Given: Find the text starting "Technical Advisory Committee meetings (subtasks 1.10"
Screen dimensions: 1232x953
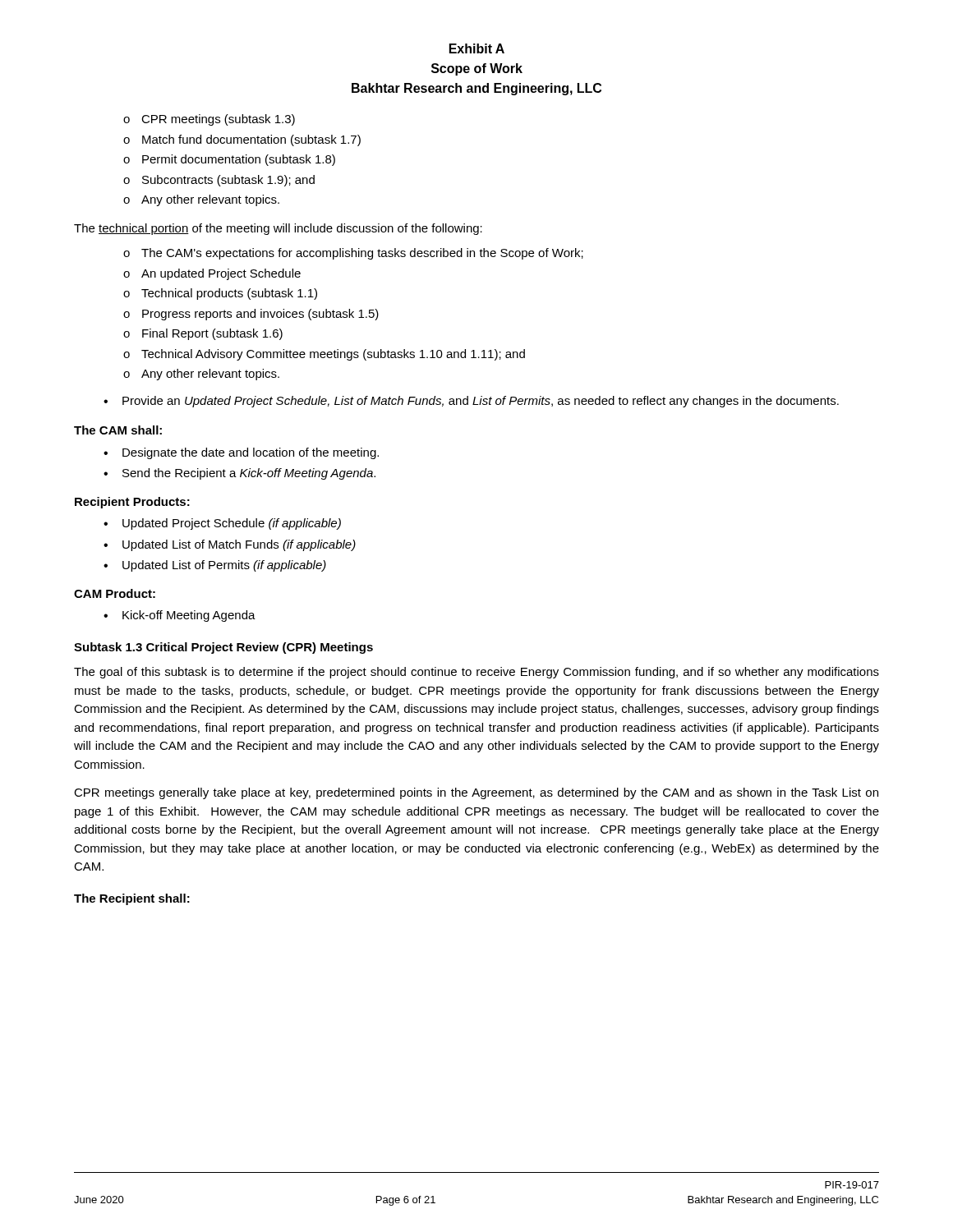Looking at the screenshot, I should [x=333, y=353].
